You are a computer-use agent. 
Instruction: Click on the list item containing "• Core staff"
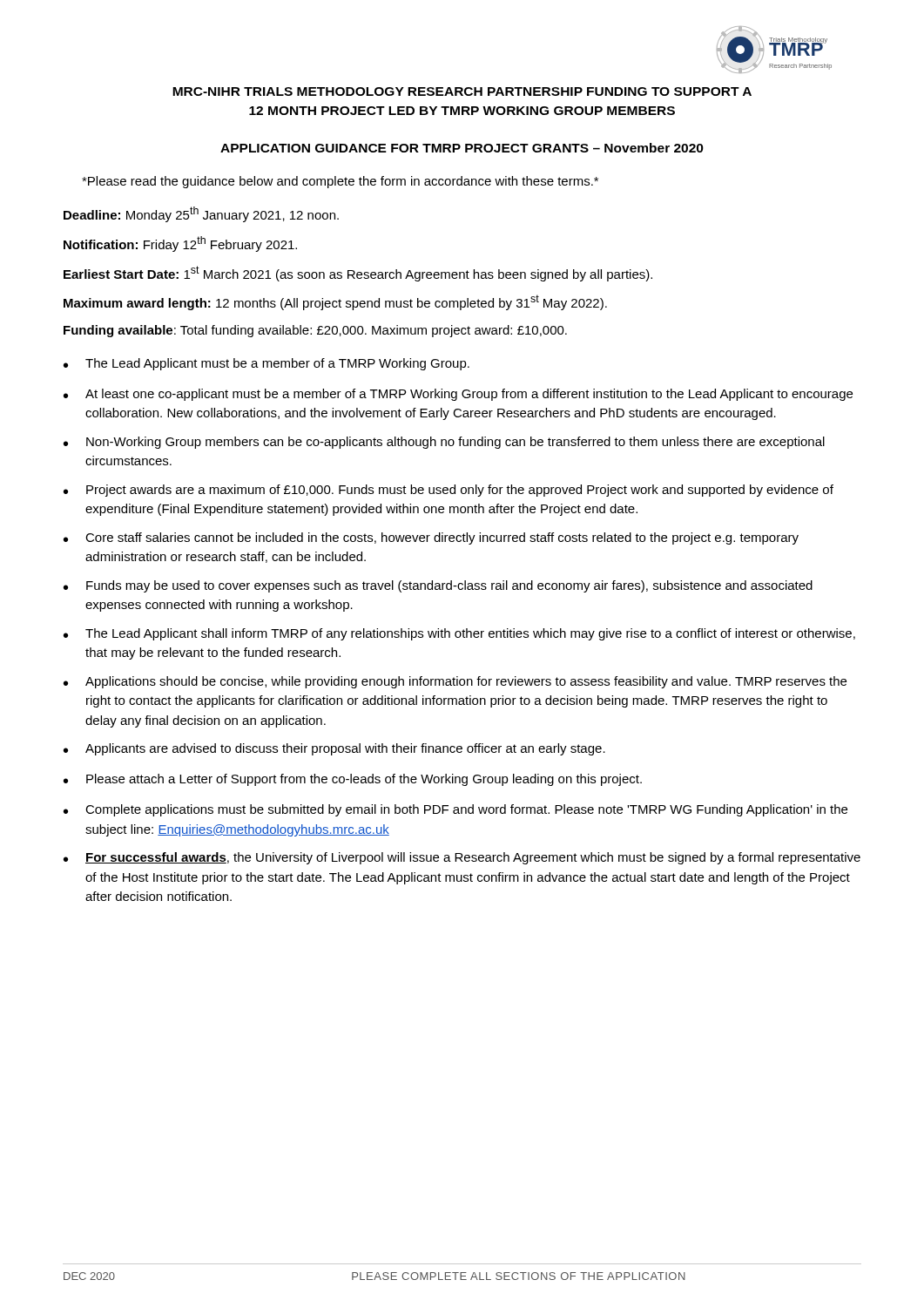462,548
